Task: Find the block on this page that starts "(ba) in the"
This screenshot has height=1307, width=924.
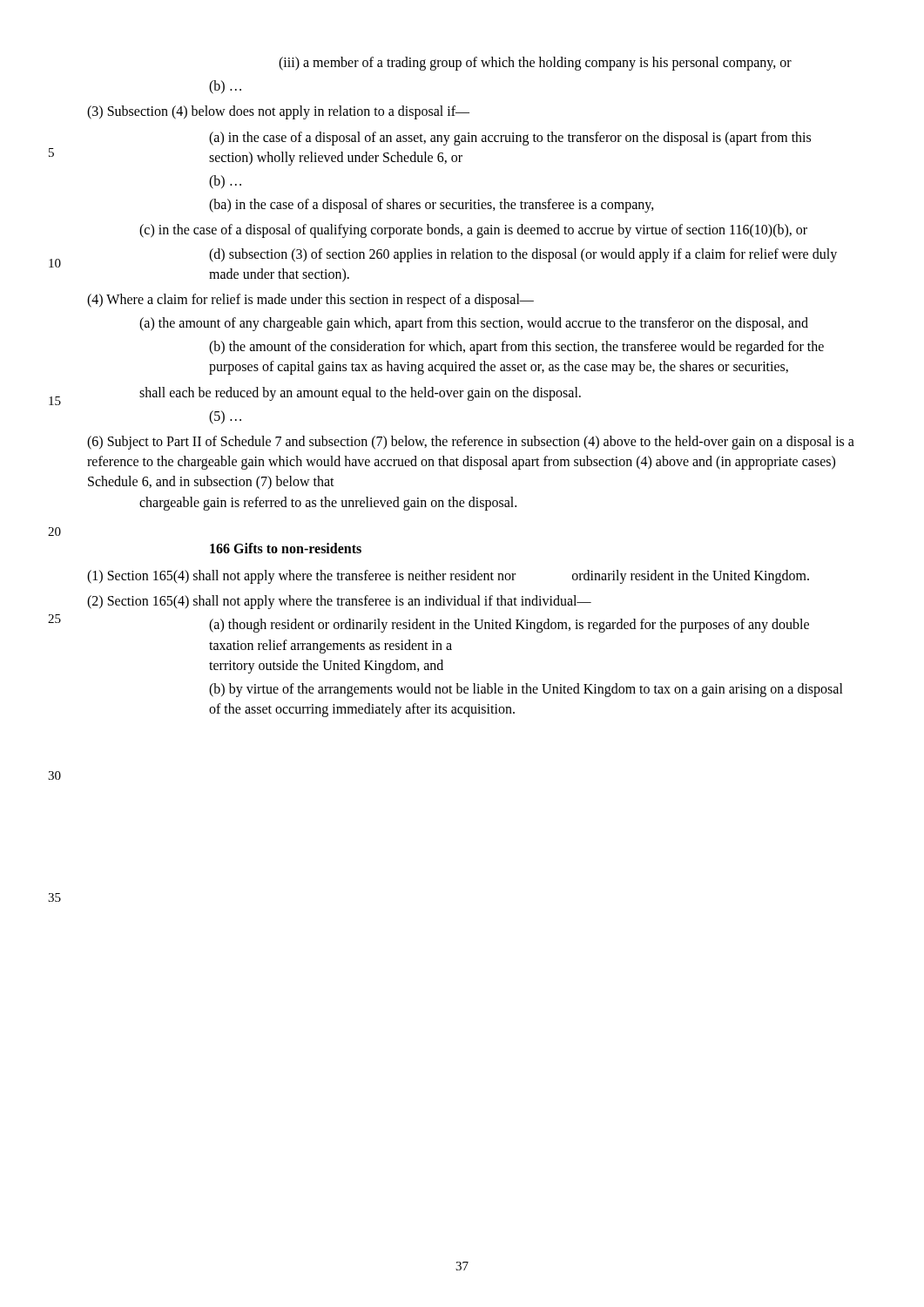Action: coord(532,205)
